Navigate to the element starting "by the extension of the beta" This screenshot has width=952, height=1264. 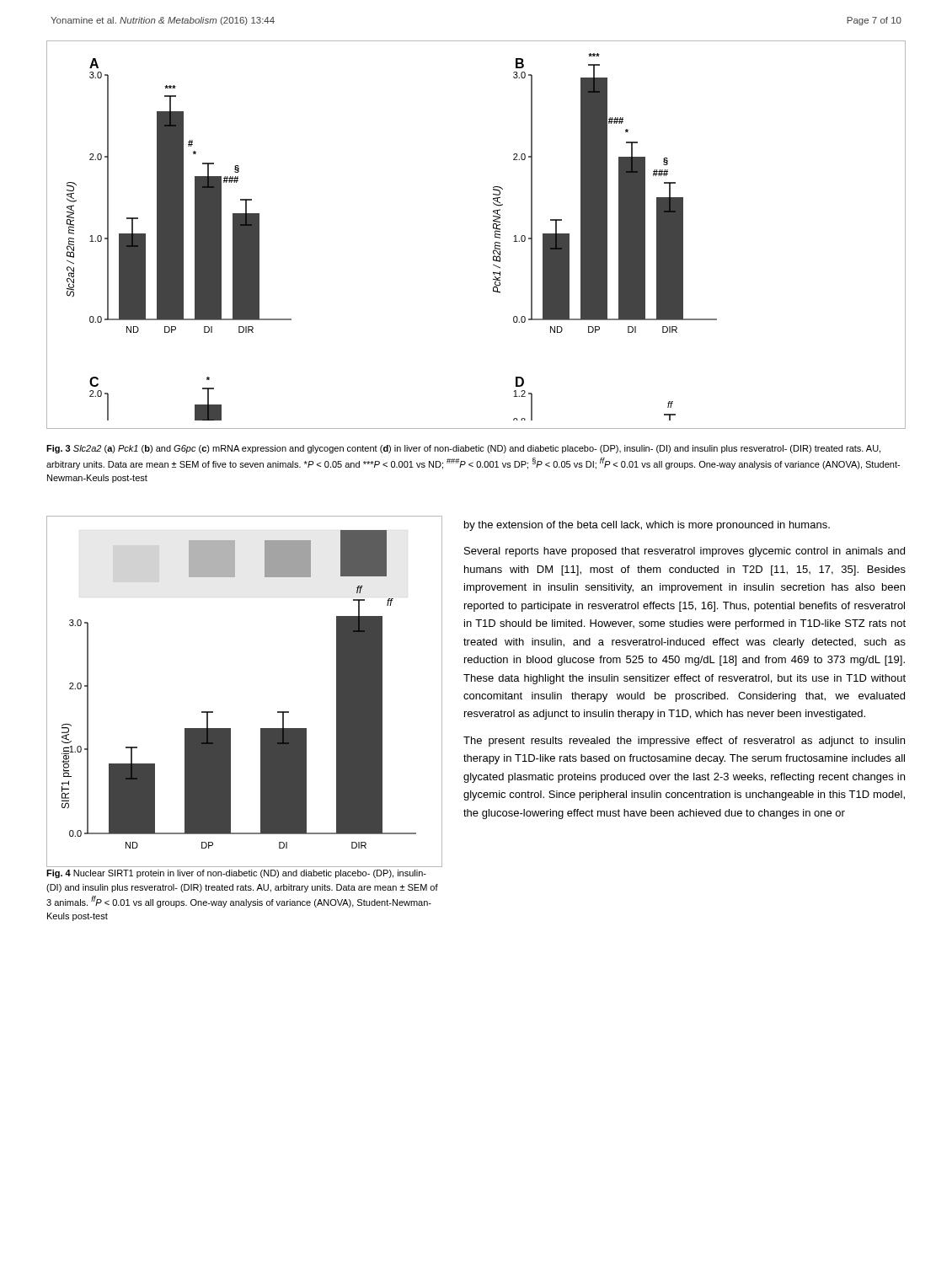[684, 669]
